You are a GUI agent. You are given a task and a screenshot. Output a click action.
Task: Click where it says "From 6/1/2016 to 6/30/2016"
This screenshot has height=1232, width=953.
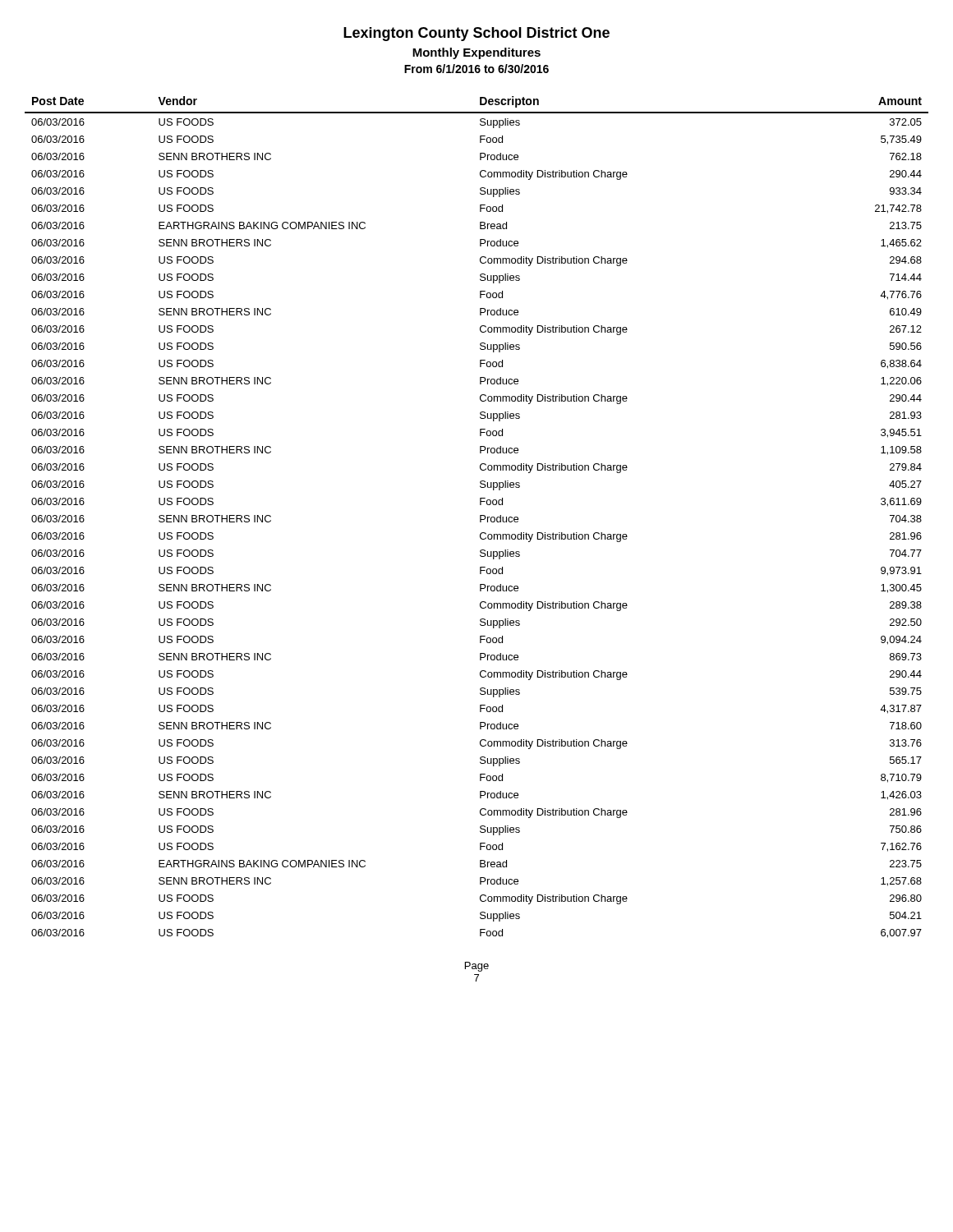coord(476,69)
